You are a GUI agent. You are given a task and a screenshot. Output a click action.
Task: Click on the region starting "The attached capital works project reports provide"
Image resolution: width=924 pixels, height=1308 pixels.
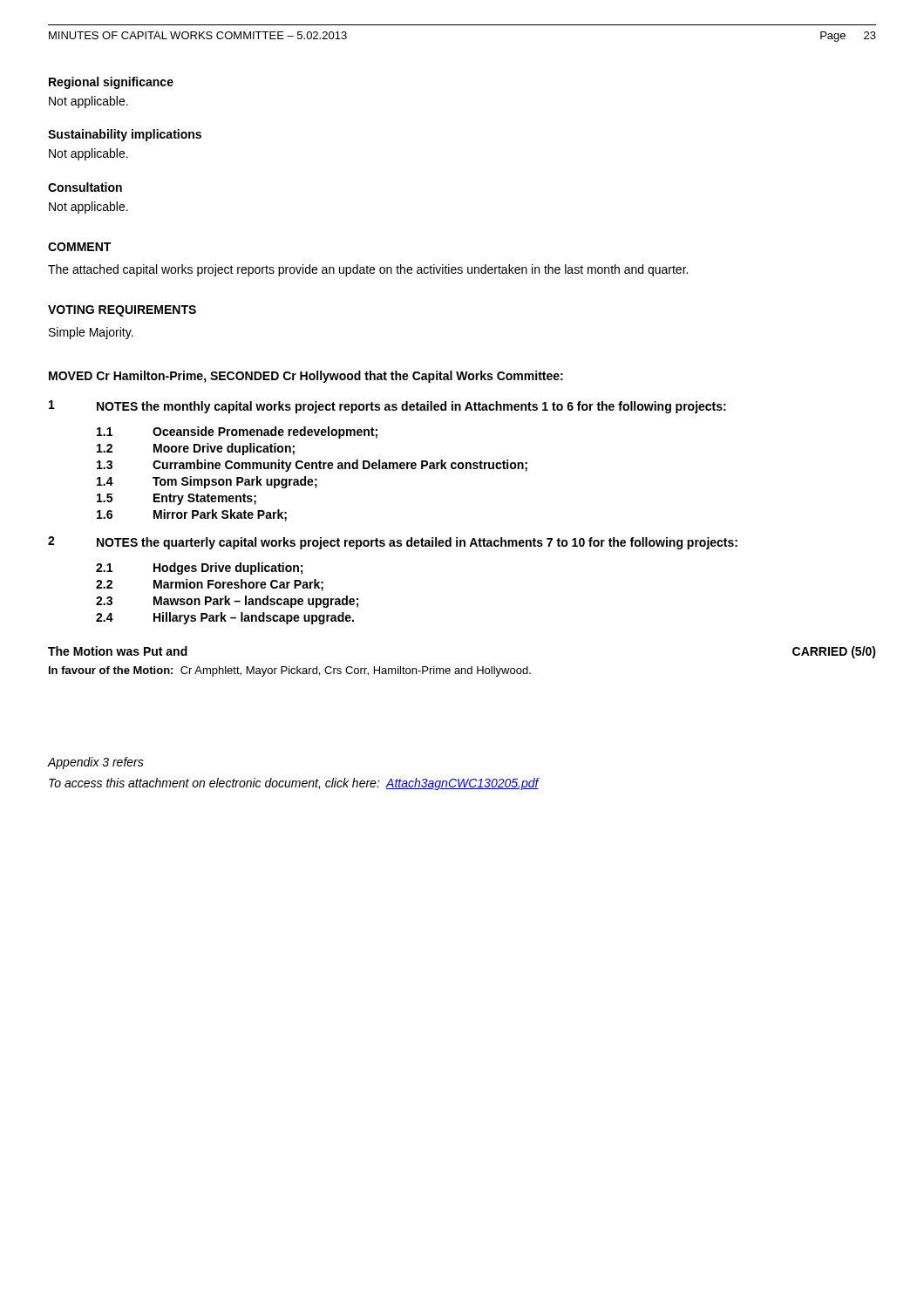click(368, 269)
